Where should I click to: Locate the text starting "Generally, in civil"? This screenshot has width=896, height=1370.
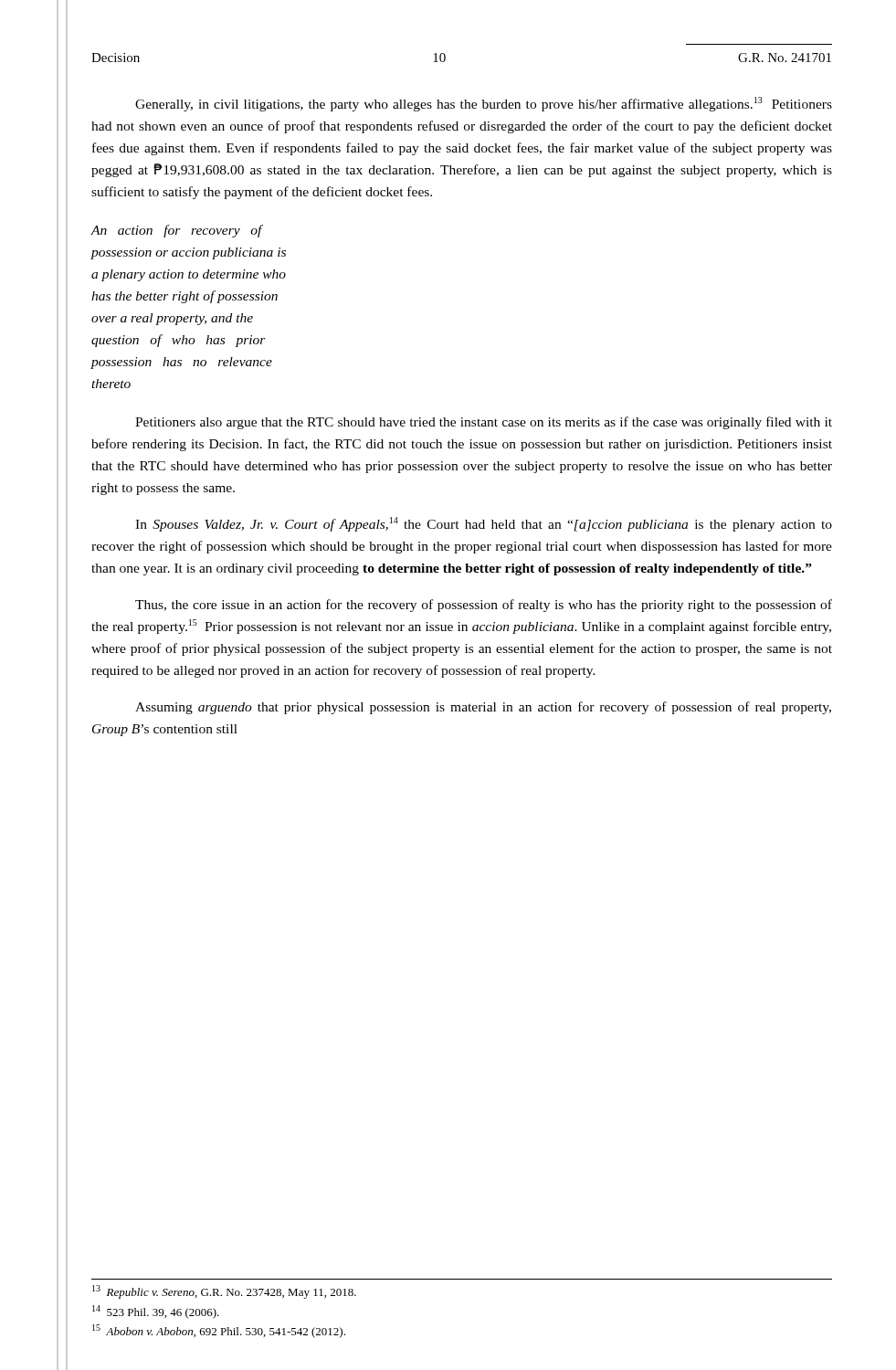click(462, 148)
